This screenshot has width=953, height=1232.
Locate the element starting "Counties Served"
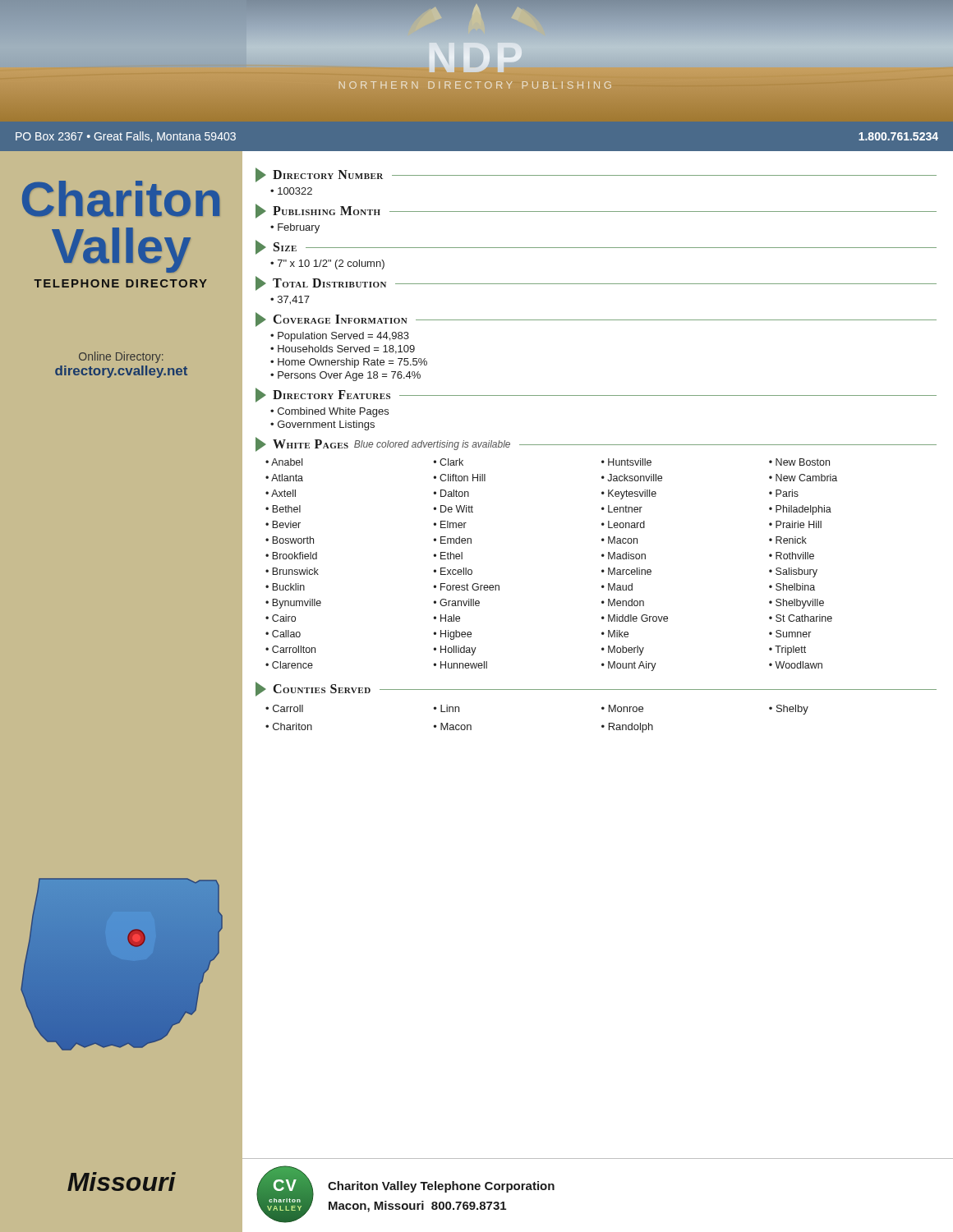(x=596, y=689)
